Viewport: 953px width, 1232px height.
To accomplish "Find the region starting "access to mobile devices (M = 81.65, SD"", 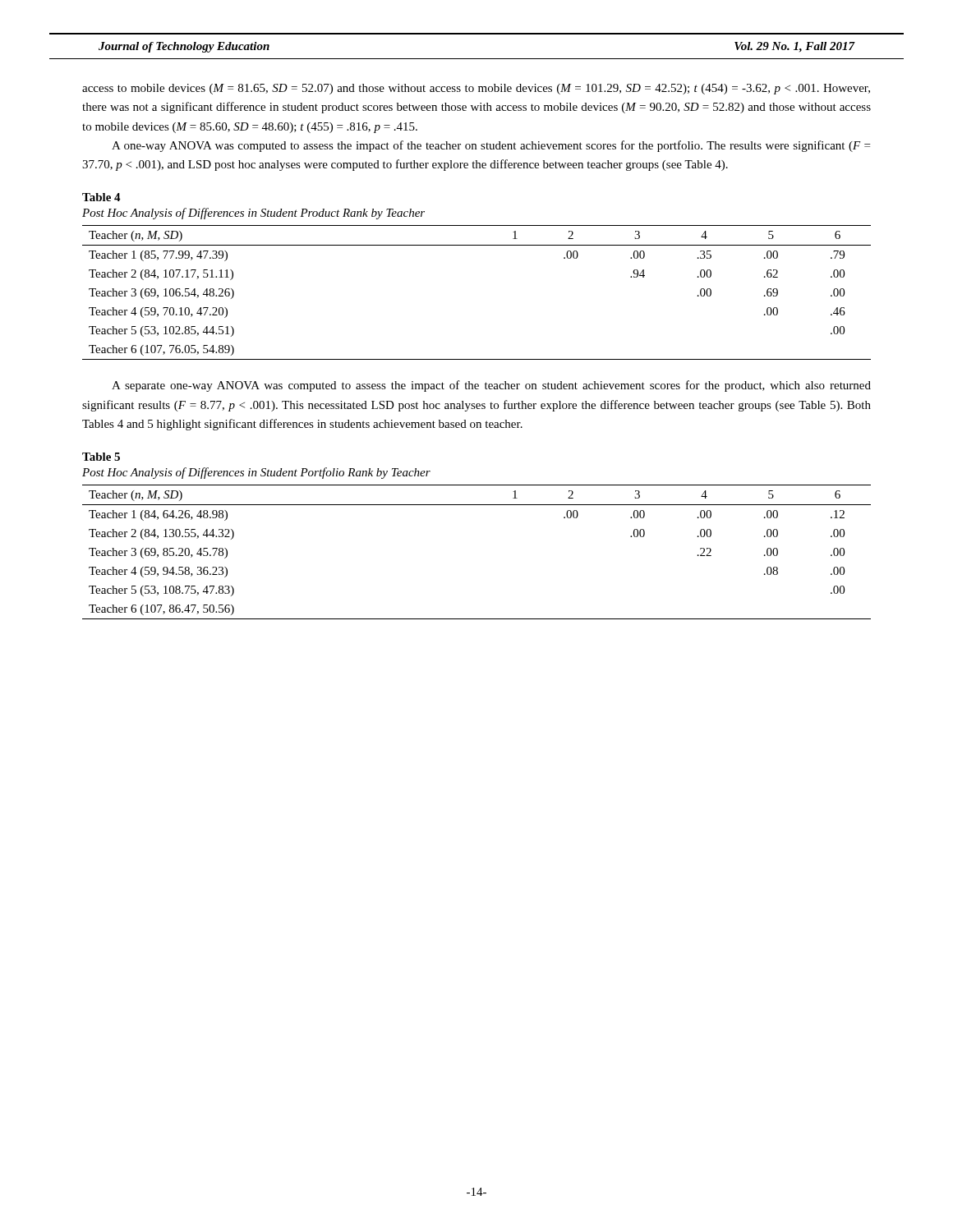I will pos(476,107).
